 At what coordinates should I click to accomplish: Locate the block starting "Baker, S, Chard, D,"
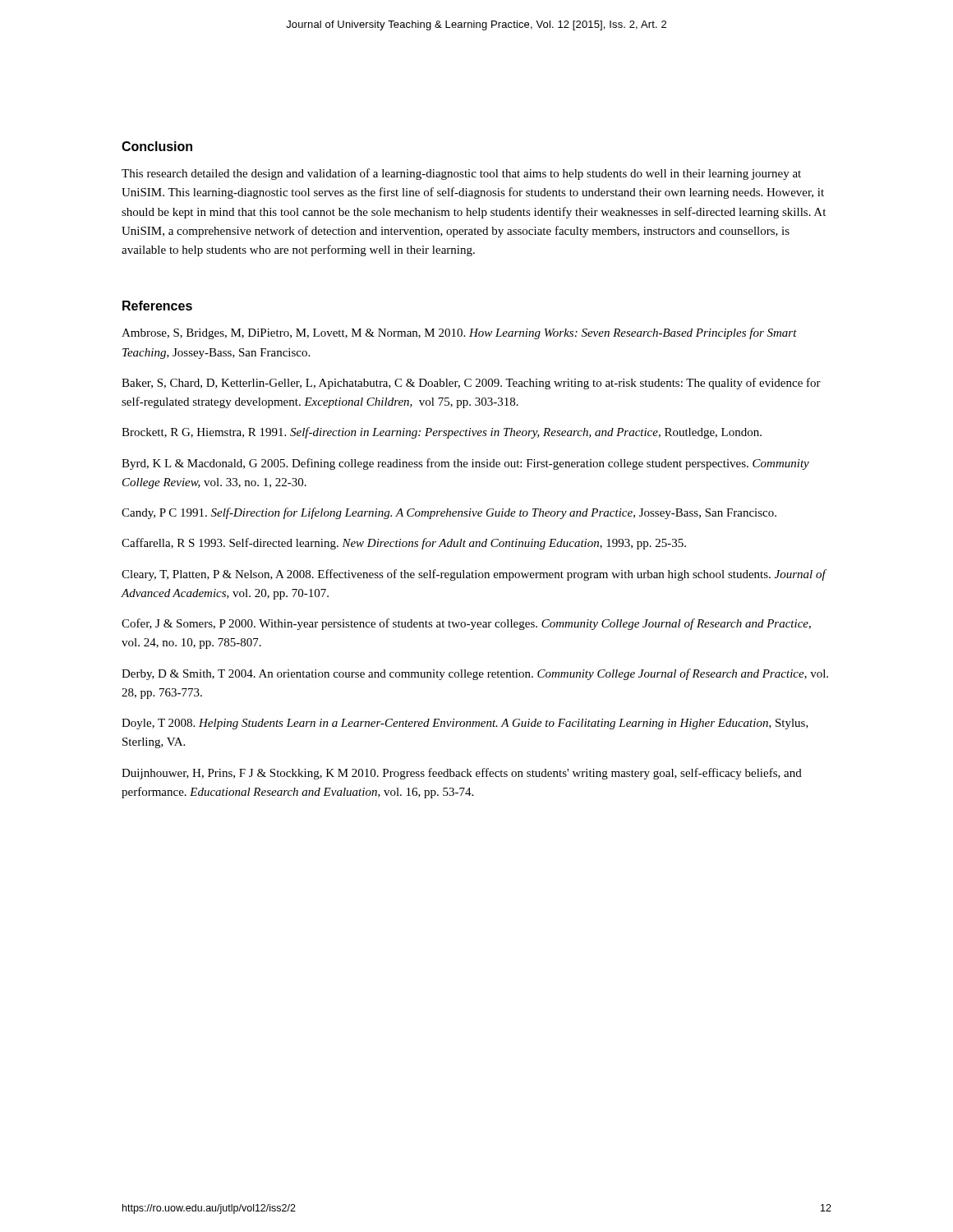[x=471, y=392]
